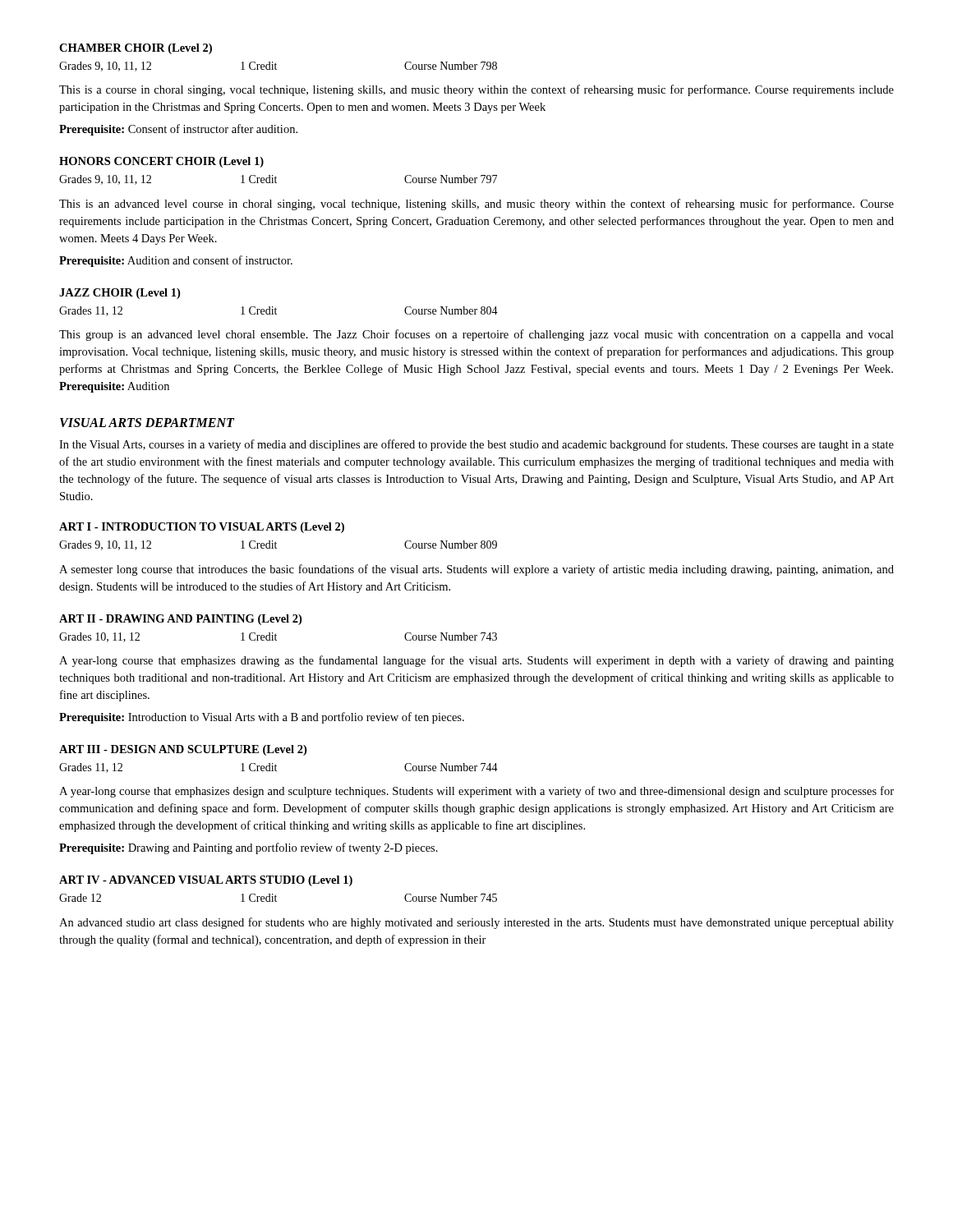The width and height of the screenshot is (953, 1232).
Task: Click on the text block starting "Grade 12 1 Credit Course Number 745"
Action: point(476,899)
